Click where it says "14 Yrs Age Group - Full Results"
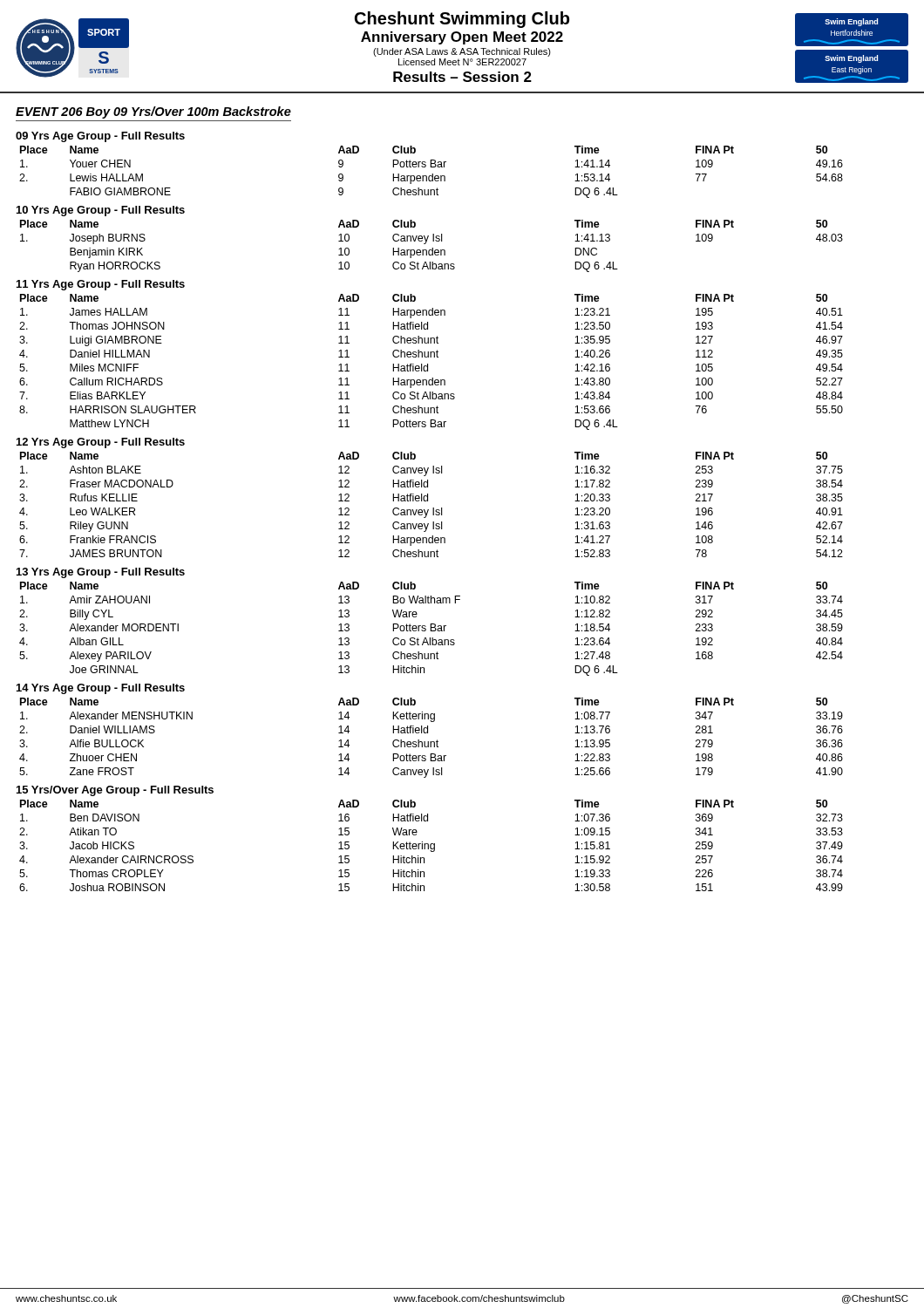 click(x=100, y=688)
